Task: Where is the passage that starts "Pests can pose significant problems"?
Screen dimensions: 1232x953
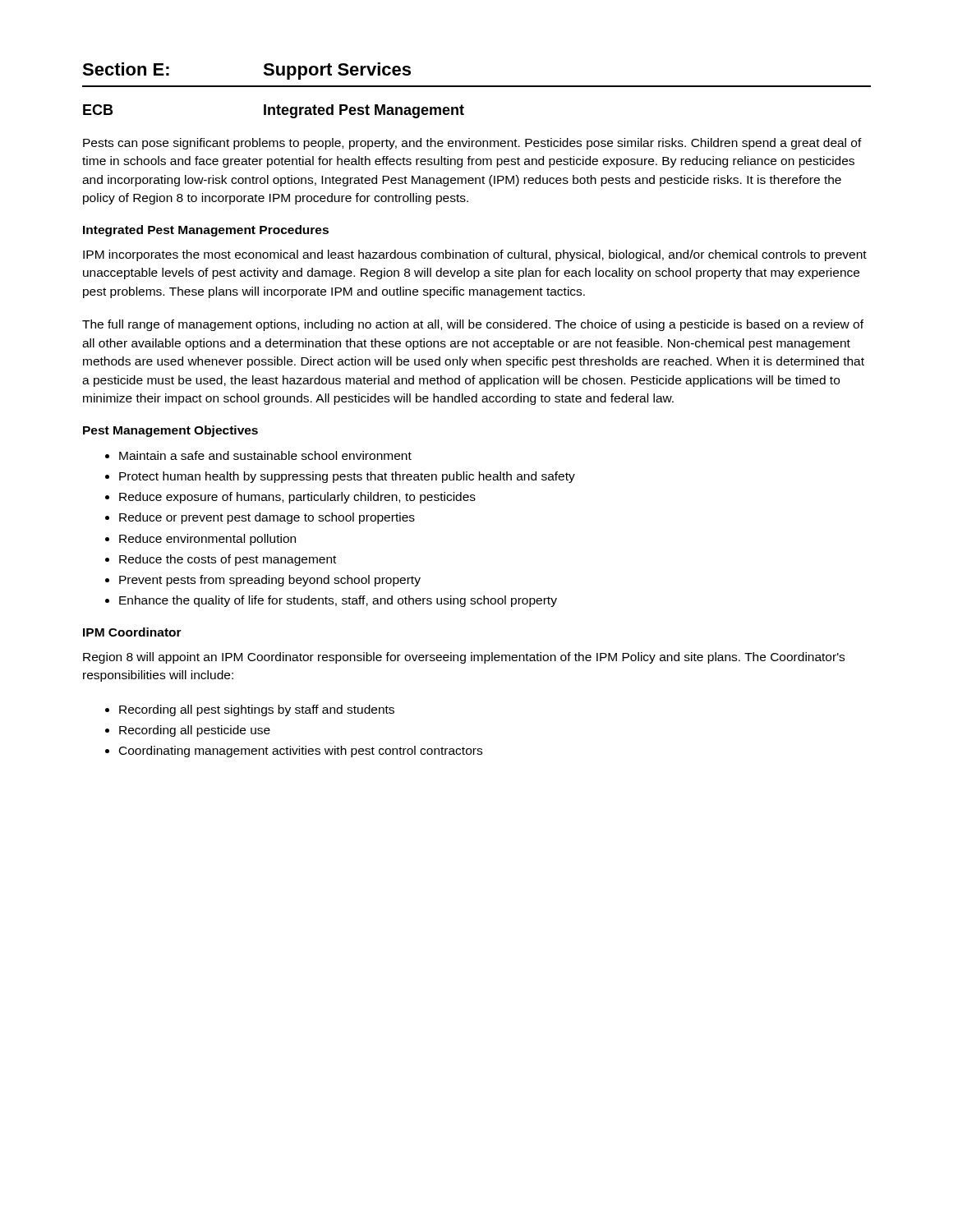Action: tap(472, 170)
